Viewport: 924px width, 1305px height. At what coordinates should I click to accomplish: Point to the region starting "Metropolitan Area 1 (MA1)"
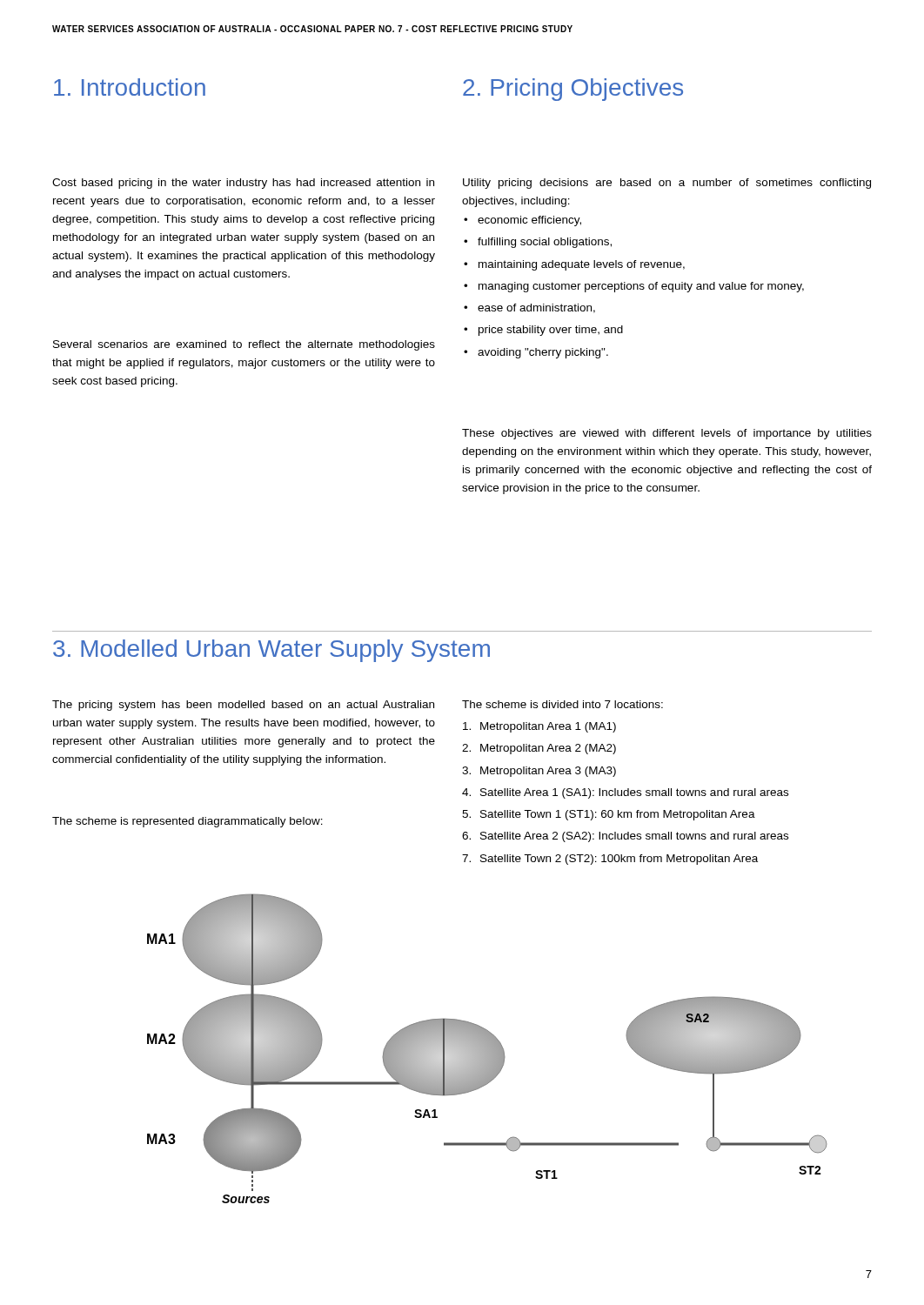click(539, 727)
